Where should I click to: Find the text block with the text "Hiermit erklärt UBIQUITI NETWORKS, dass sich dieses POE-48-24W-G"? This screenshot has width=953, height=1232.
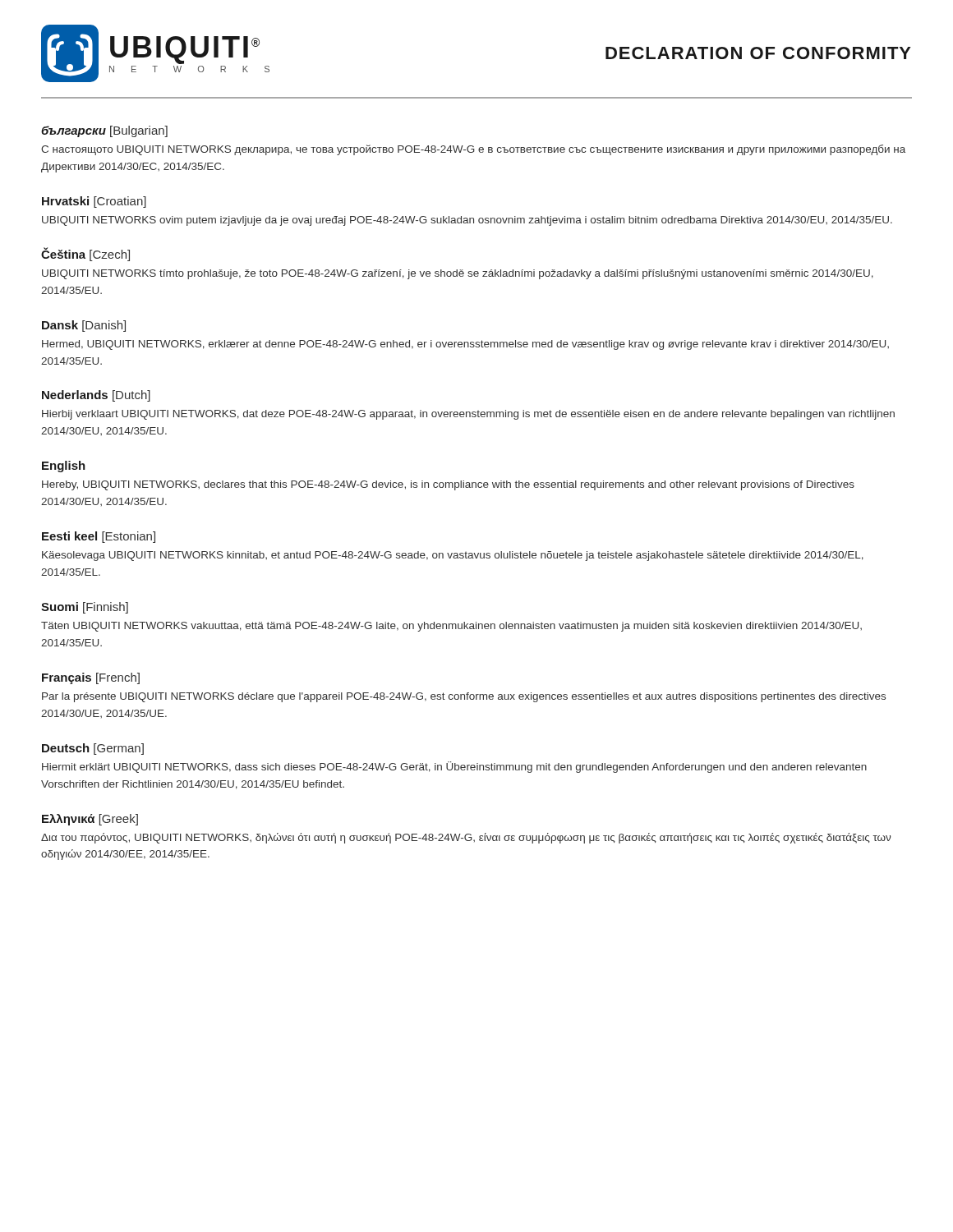(454, 775)
